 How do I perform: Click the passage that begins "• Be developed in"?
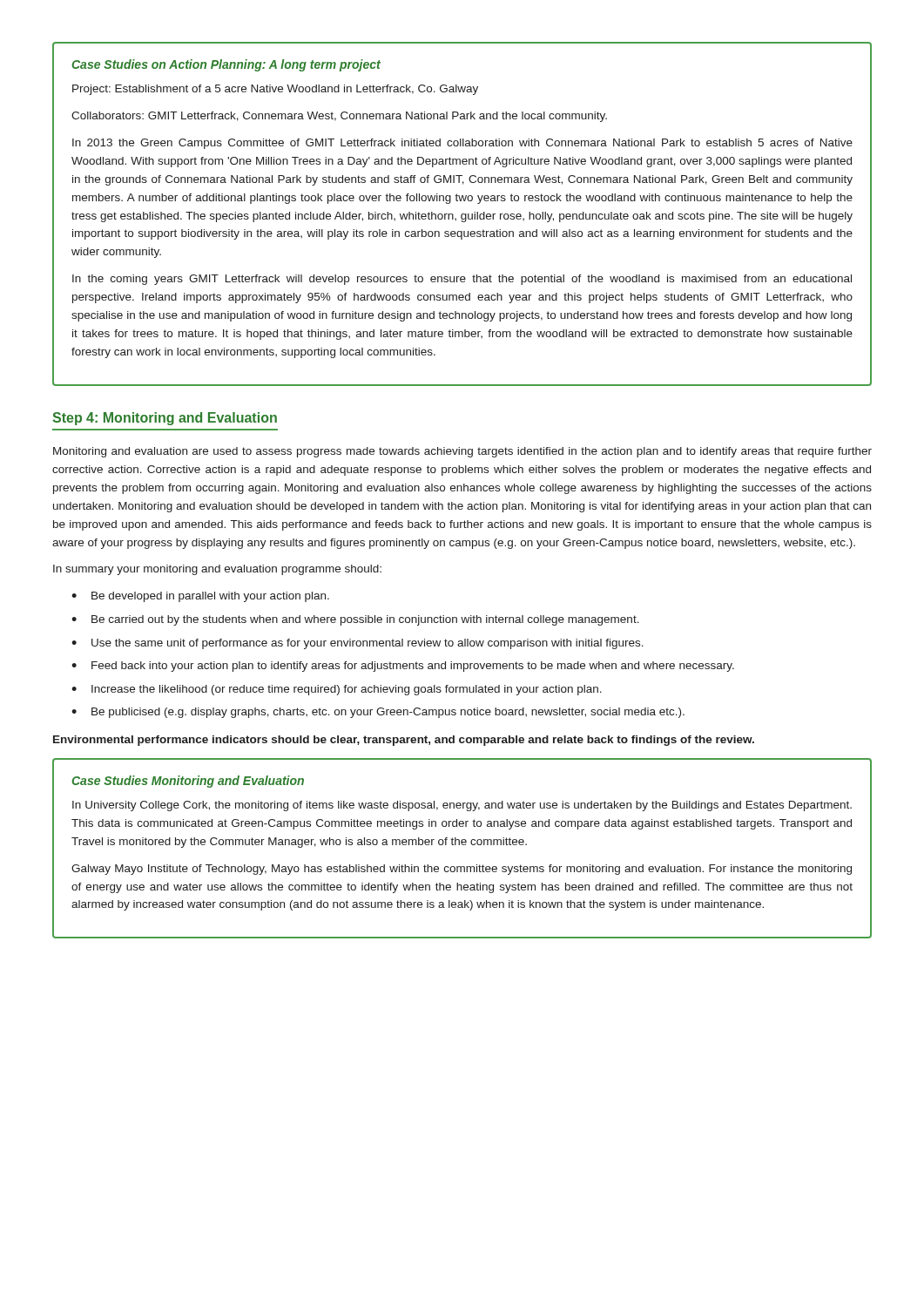(200, 597)
